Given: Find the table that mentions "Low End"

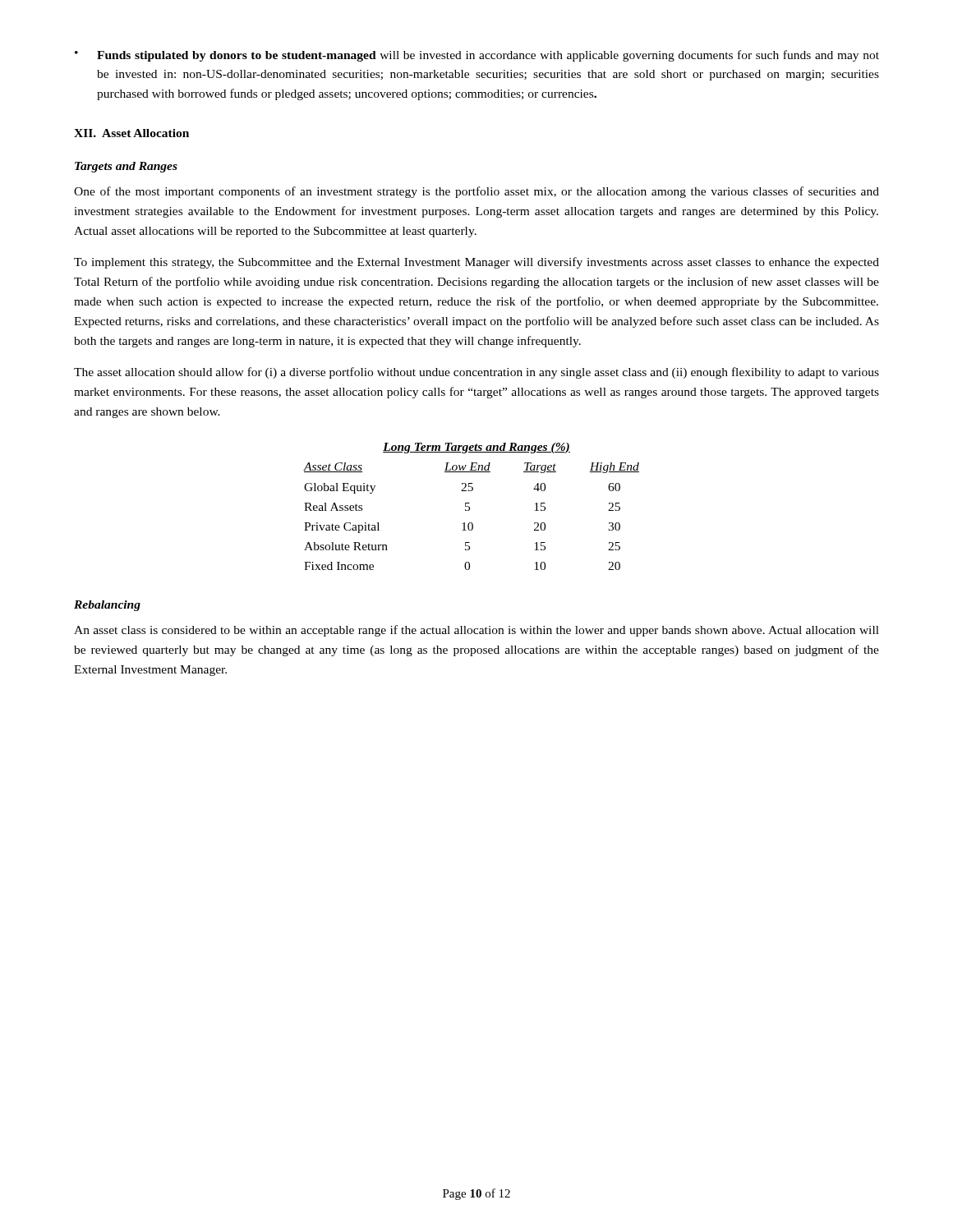Looking at the screenshot, I should pos(476,508).
